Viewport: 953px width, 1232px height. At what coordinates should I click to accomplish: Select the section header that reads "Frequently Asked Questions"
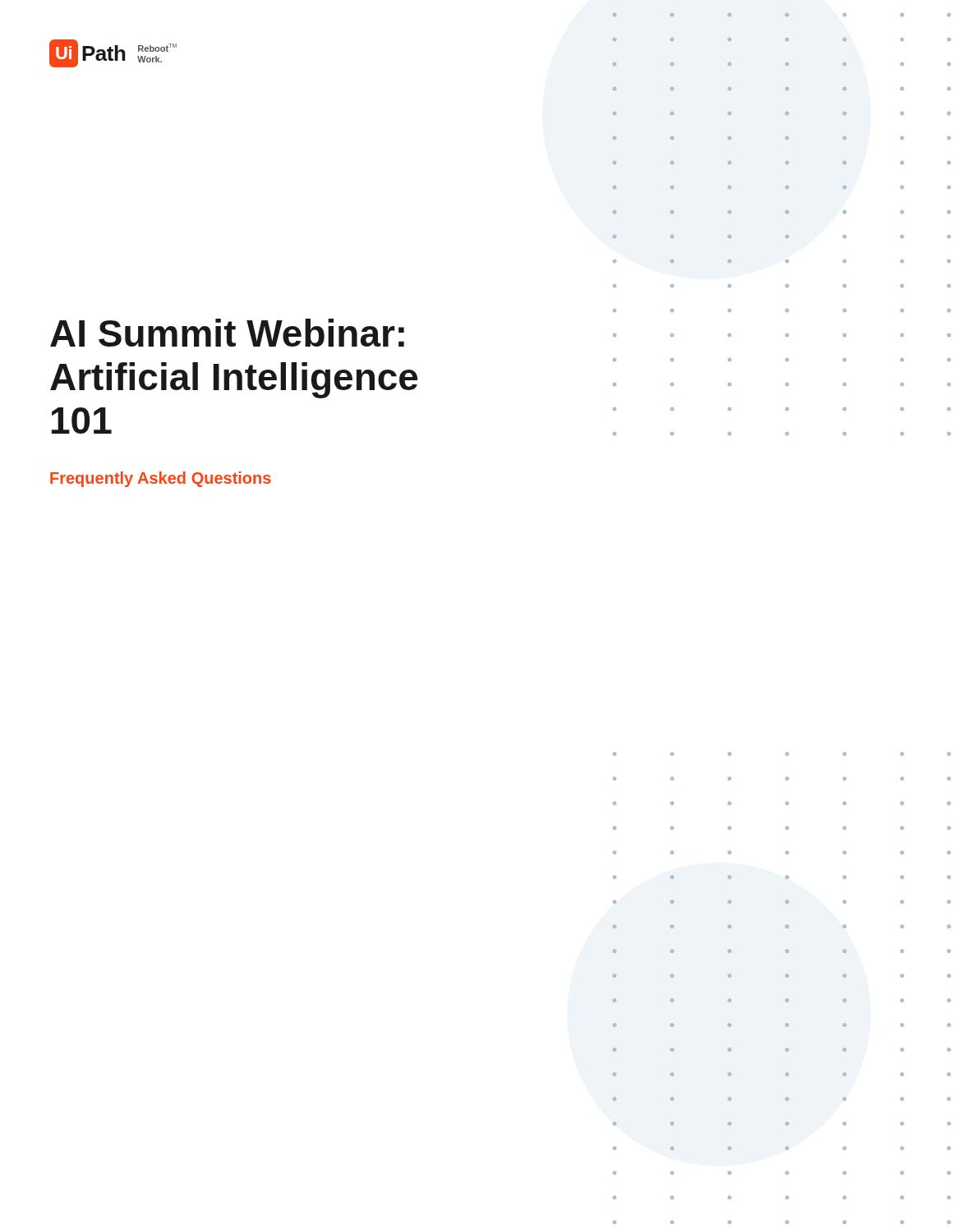[x=246, y=478]
